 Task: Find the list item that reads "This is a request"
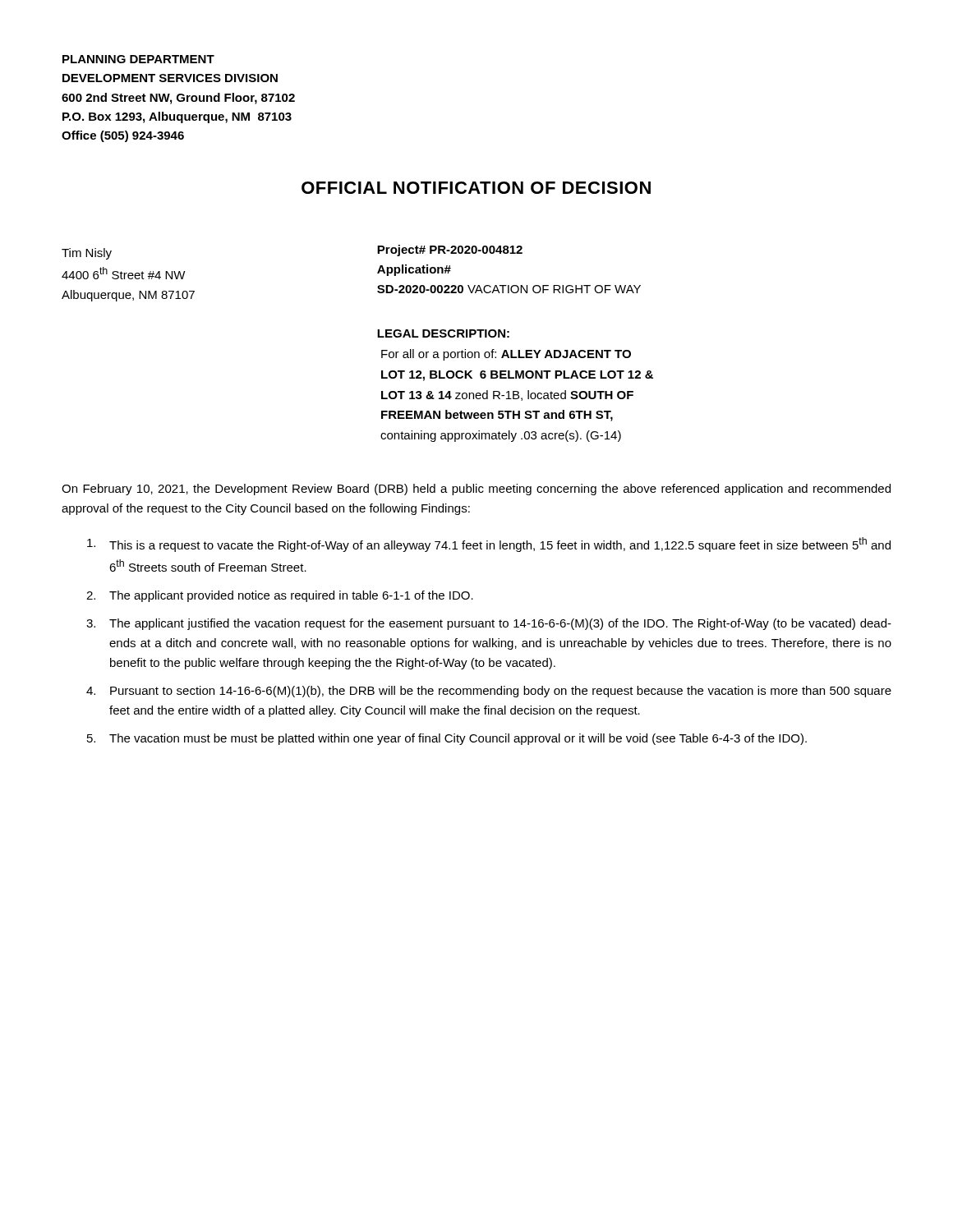[489, 555]
